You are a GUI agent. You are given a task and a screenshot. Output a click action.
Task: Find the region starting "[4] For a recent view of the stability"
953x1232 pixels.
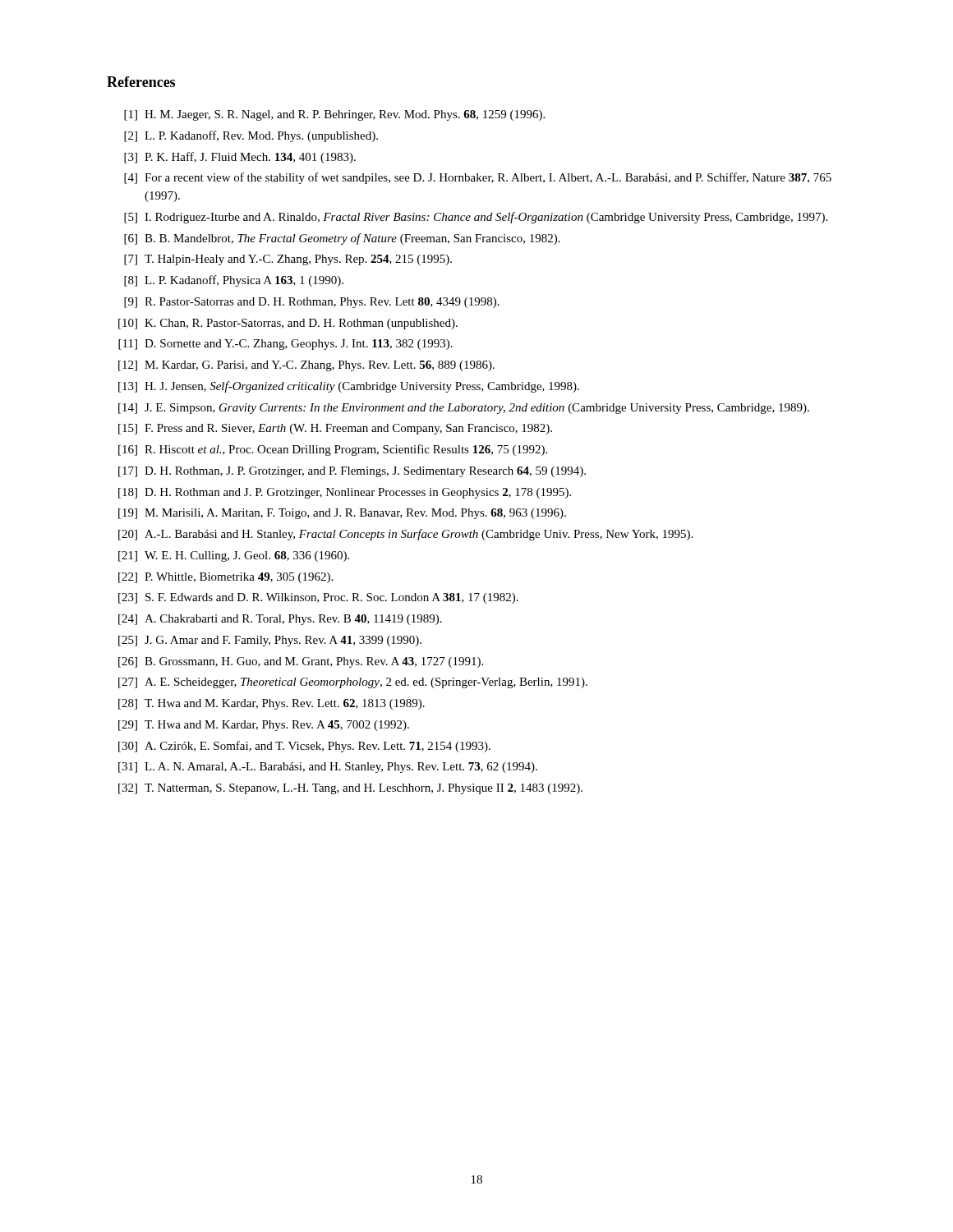click(x=476, y=187)
